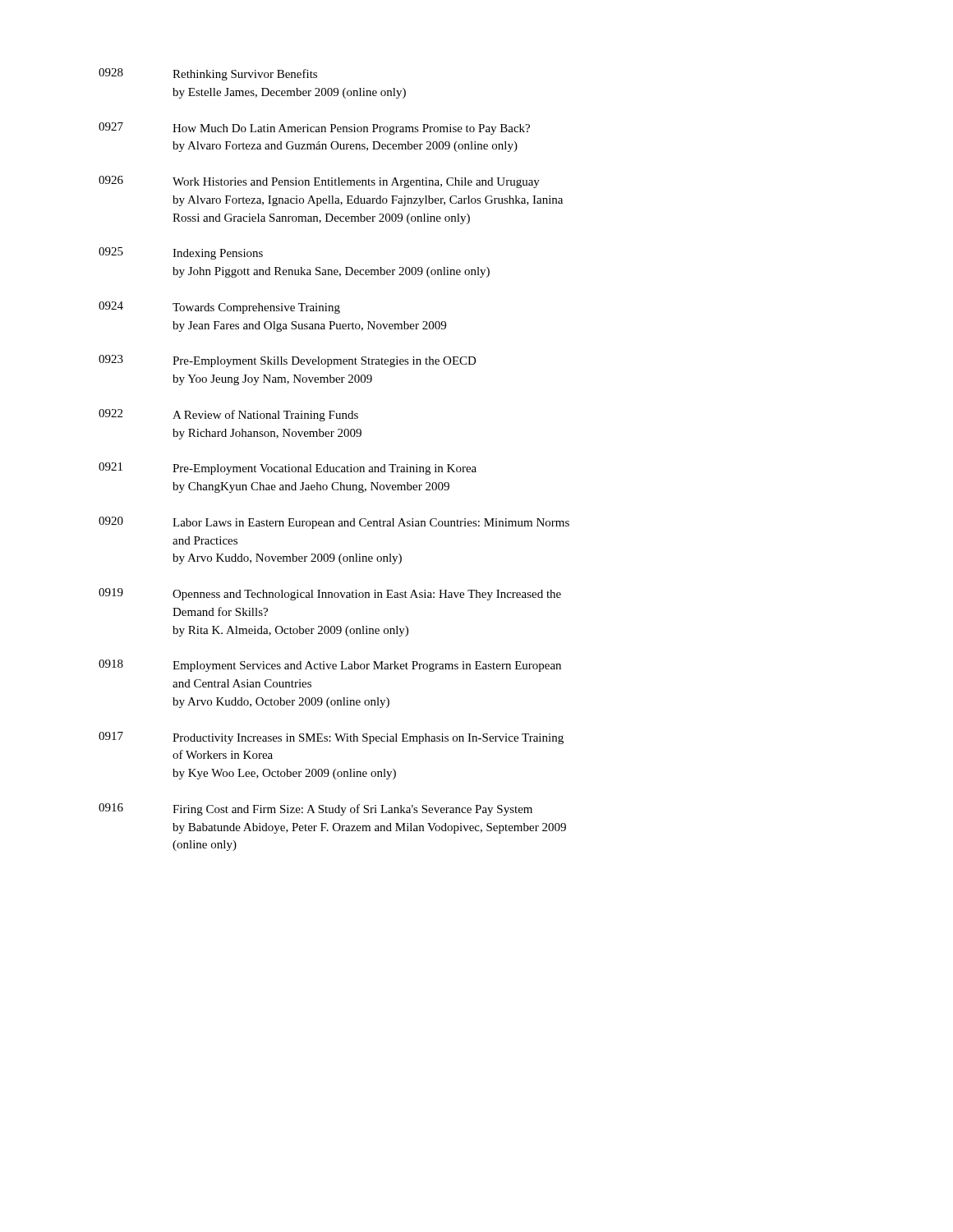Click on the list item with the text "0920 Labor Laws in Eastern European"

[334, 523]
